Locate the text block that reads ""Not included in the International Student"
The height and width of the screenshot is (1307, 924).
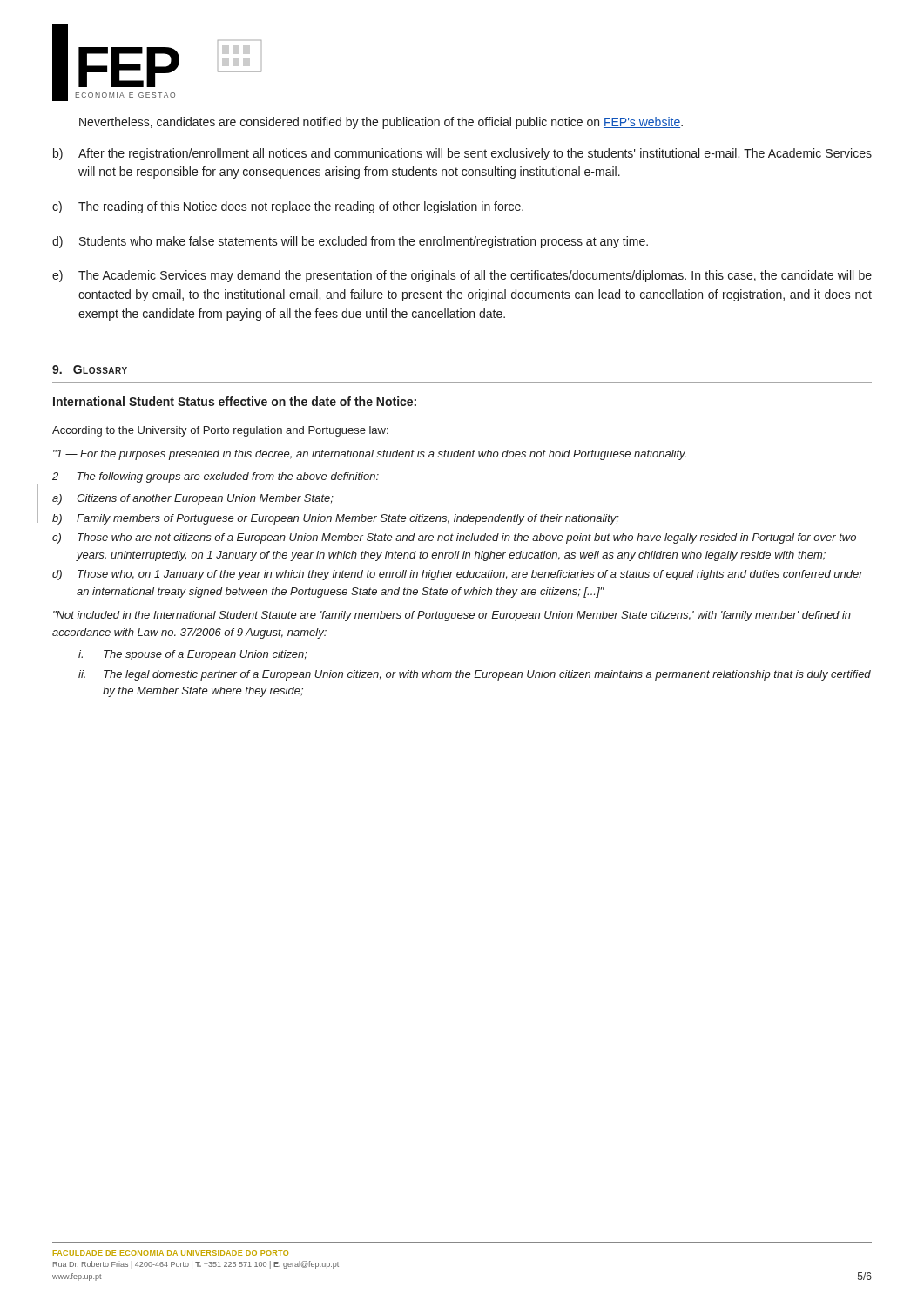pos(452,623)
